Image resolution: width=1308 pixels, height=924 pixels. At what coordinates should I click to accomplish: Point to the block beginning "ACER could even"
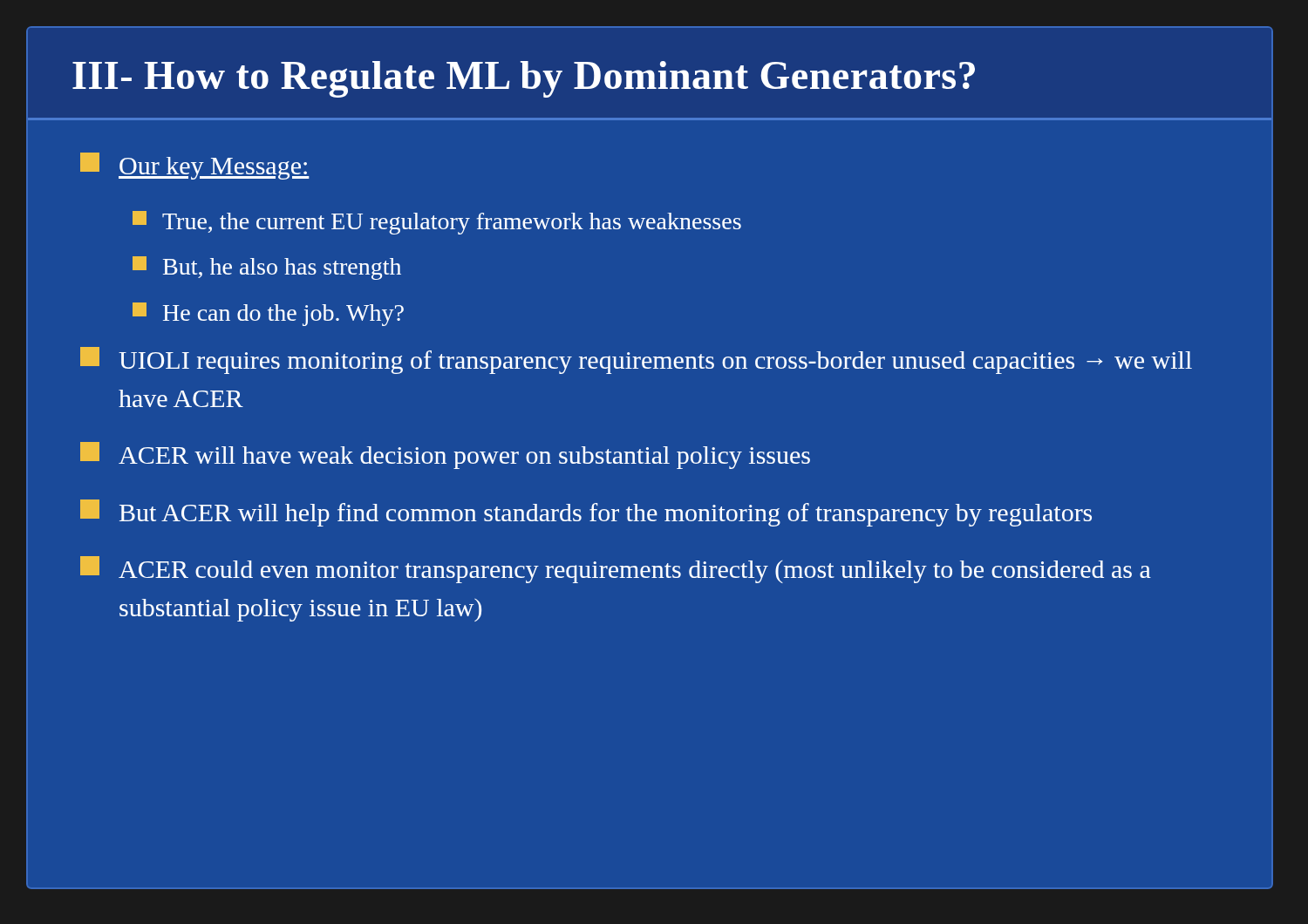pyautogui.click(x=650, y=588)
